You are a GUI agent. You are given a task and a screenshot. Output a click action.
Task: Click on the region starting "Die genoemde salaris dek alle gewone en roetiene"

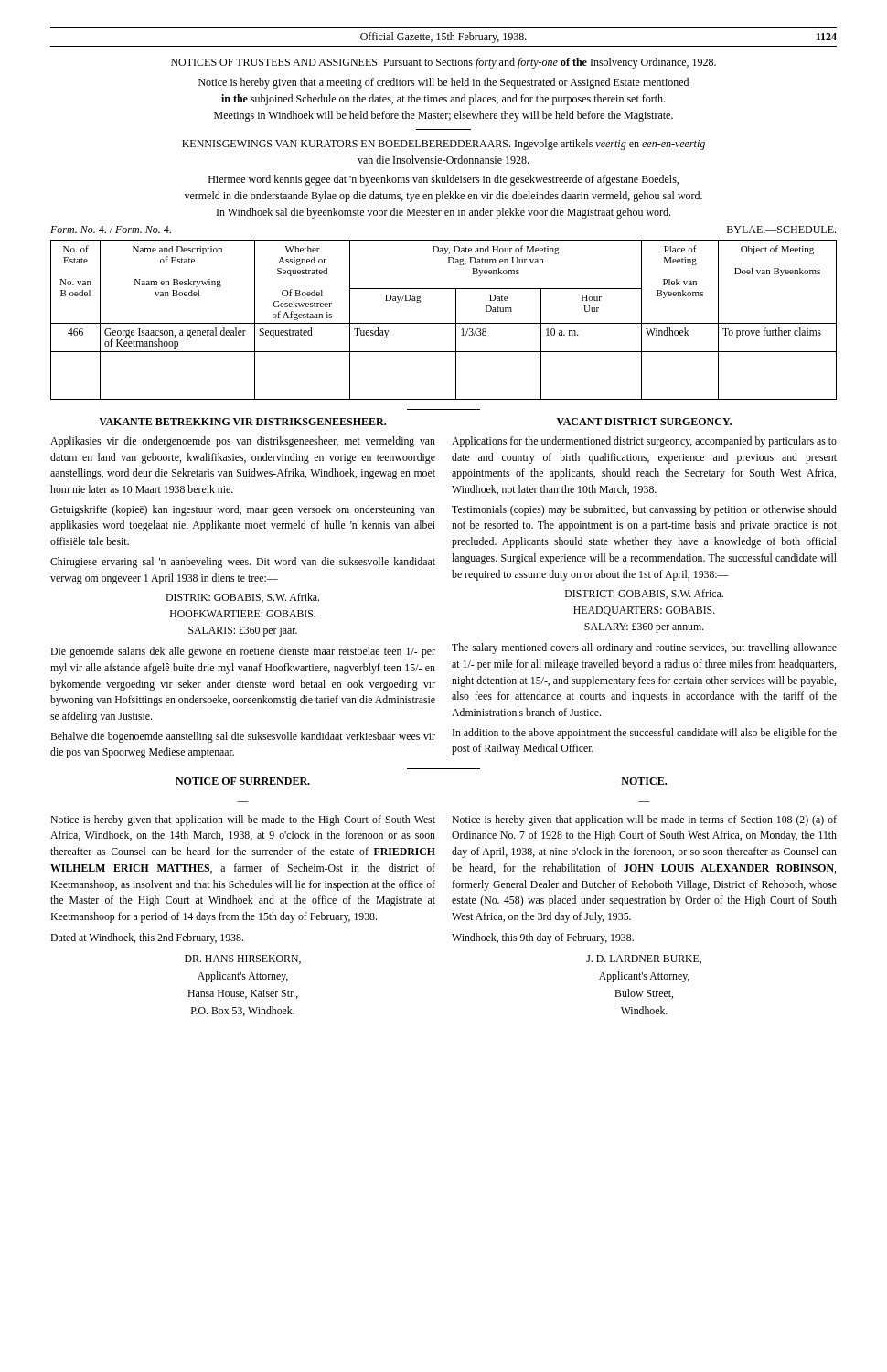pos(243,684)
